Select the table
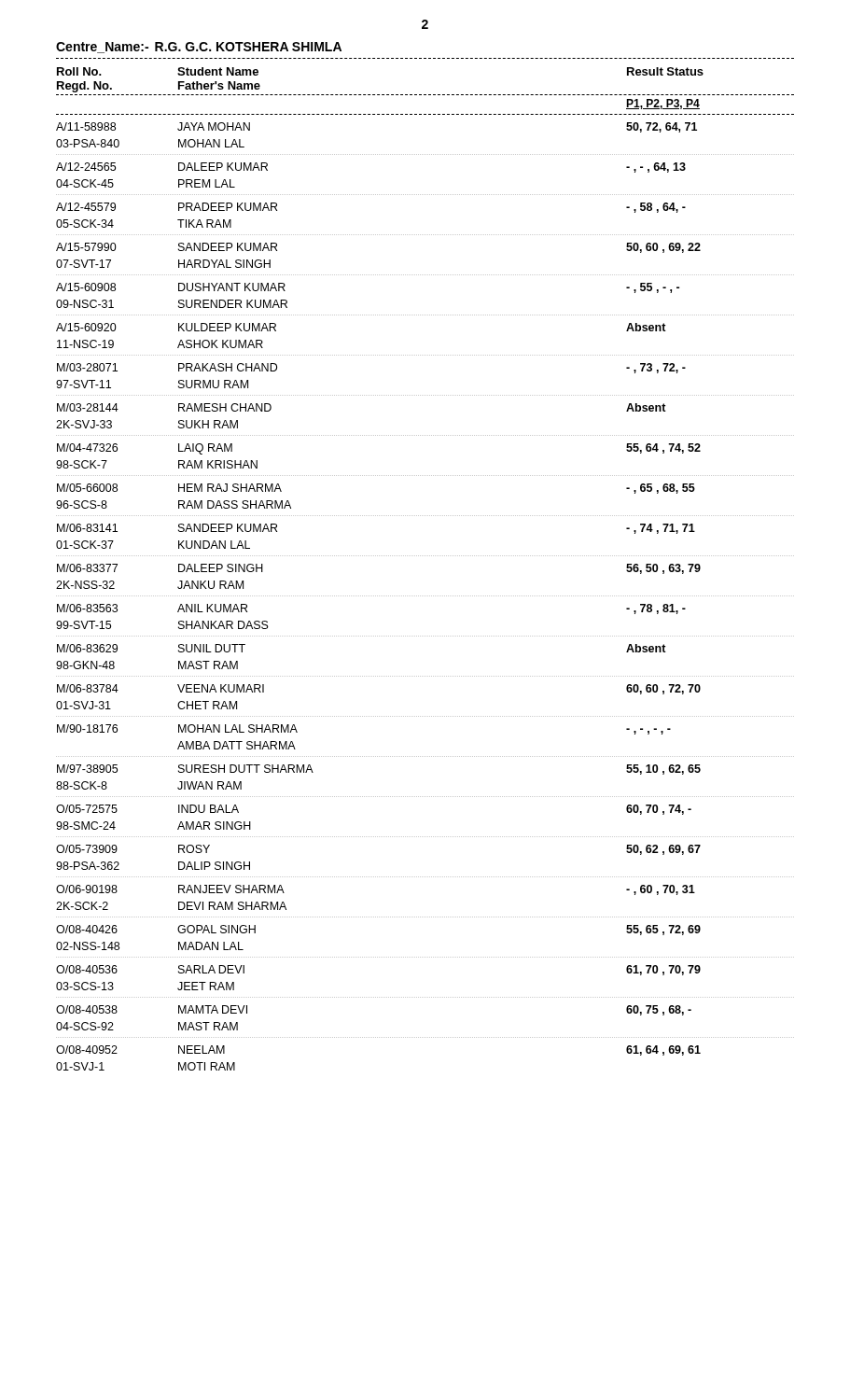This screenshot has width=850, height=1400. [425, 568]
